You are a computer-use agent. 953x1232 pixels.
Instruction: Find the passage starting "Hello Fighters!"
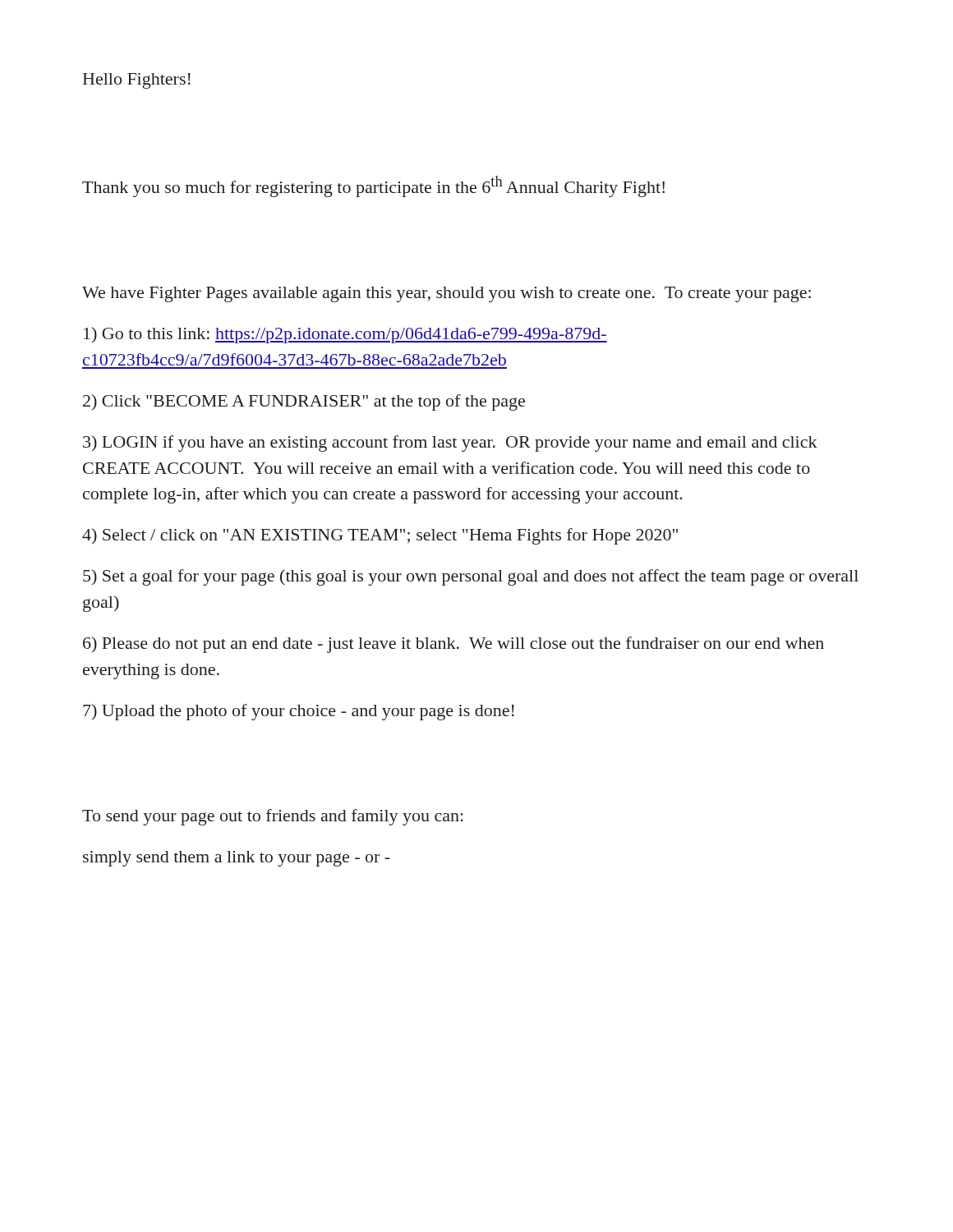tap(137, 81)
